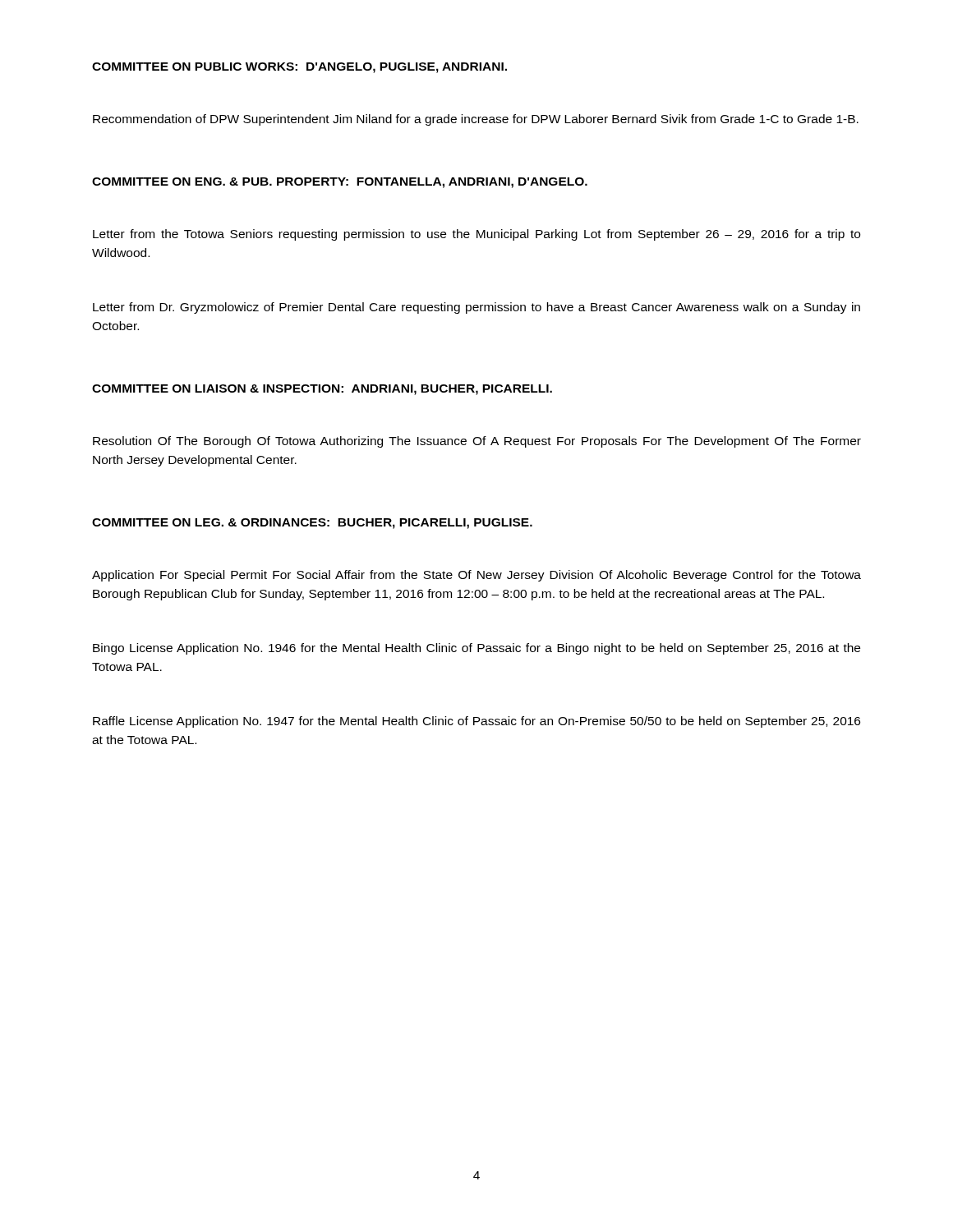Viewport: 953px width, 1232px height.
Task: Locate the section header that says "COMMITTEE ON ENG. & PUB."
Action: point(340,181)
